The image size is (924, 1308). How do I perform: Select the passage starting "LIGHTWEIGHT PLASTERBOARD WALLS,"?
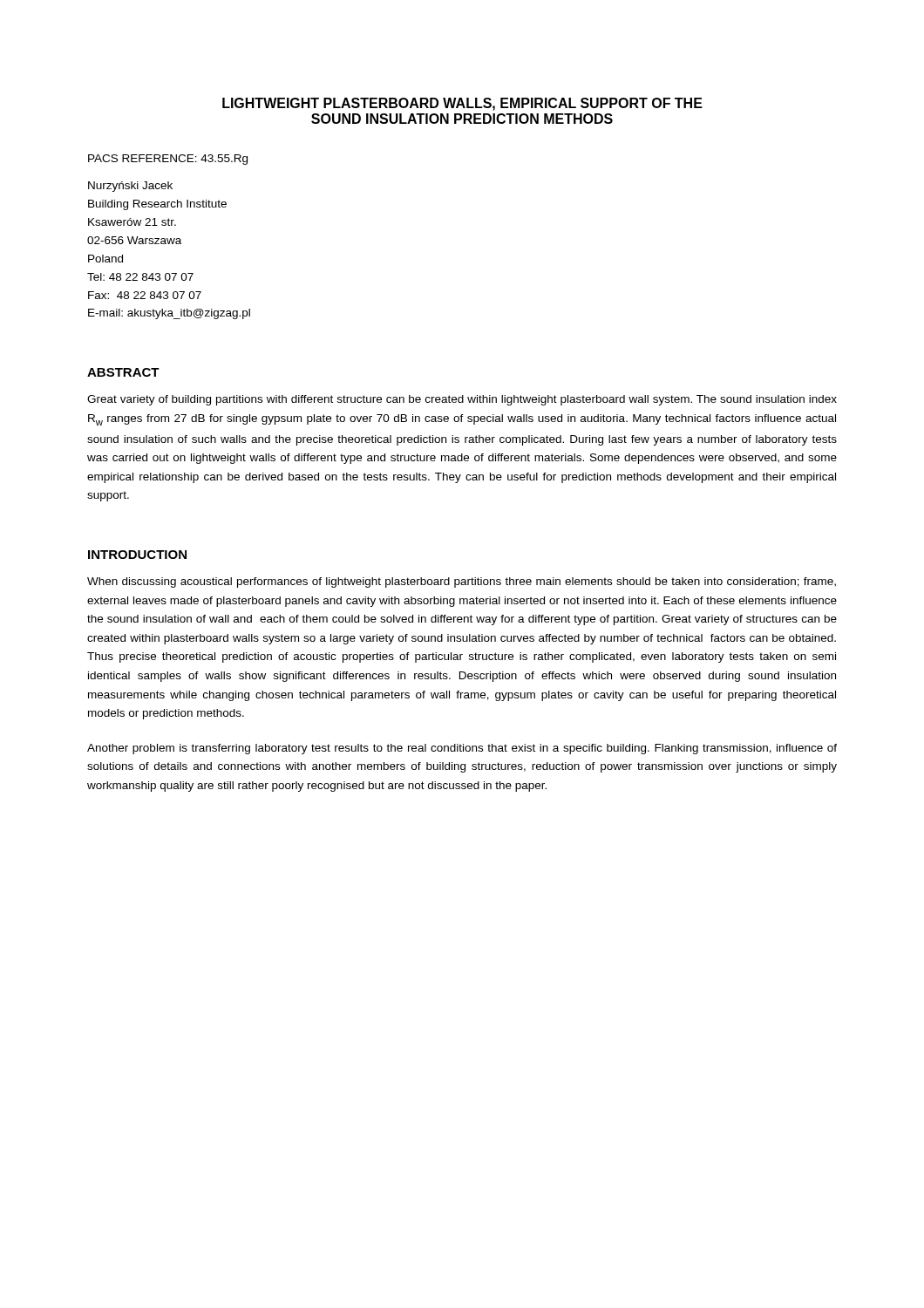click(x=462, y=111)
